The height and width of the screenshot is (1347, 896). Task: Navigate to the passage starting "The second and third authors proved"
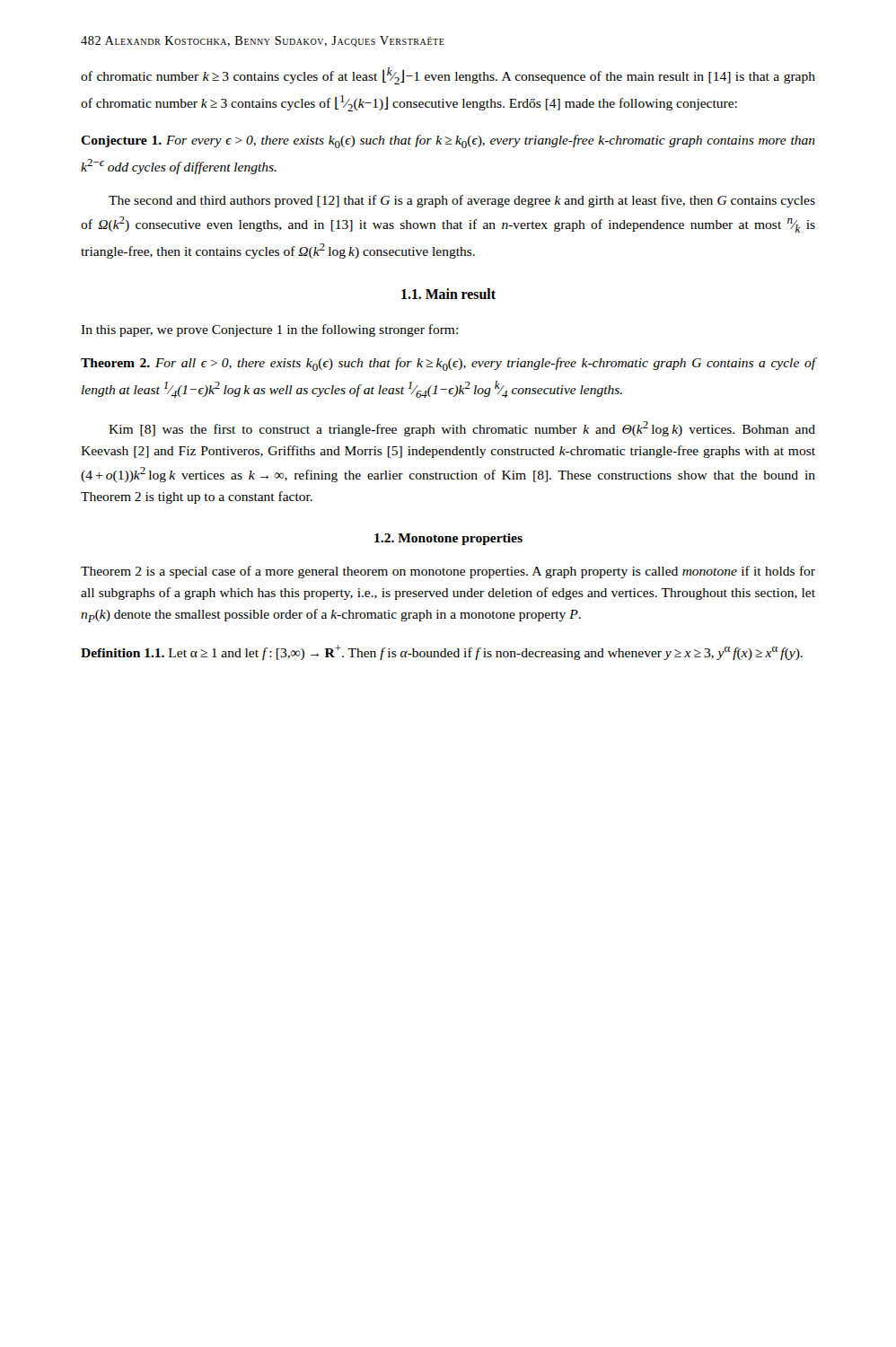pos(448,226)
